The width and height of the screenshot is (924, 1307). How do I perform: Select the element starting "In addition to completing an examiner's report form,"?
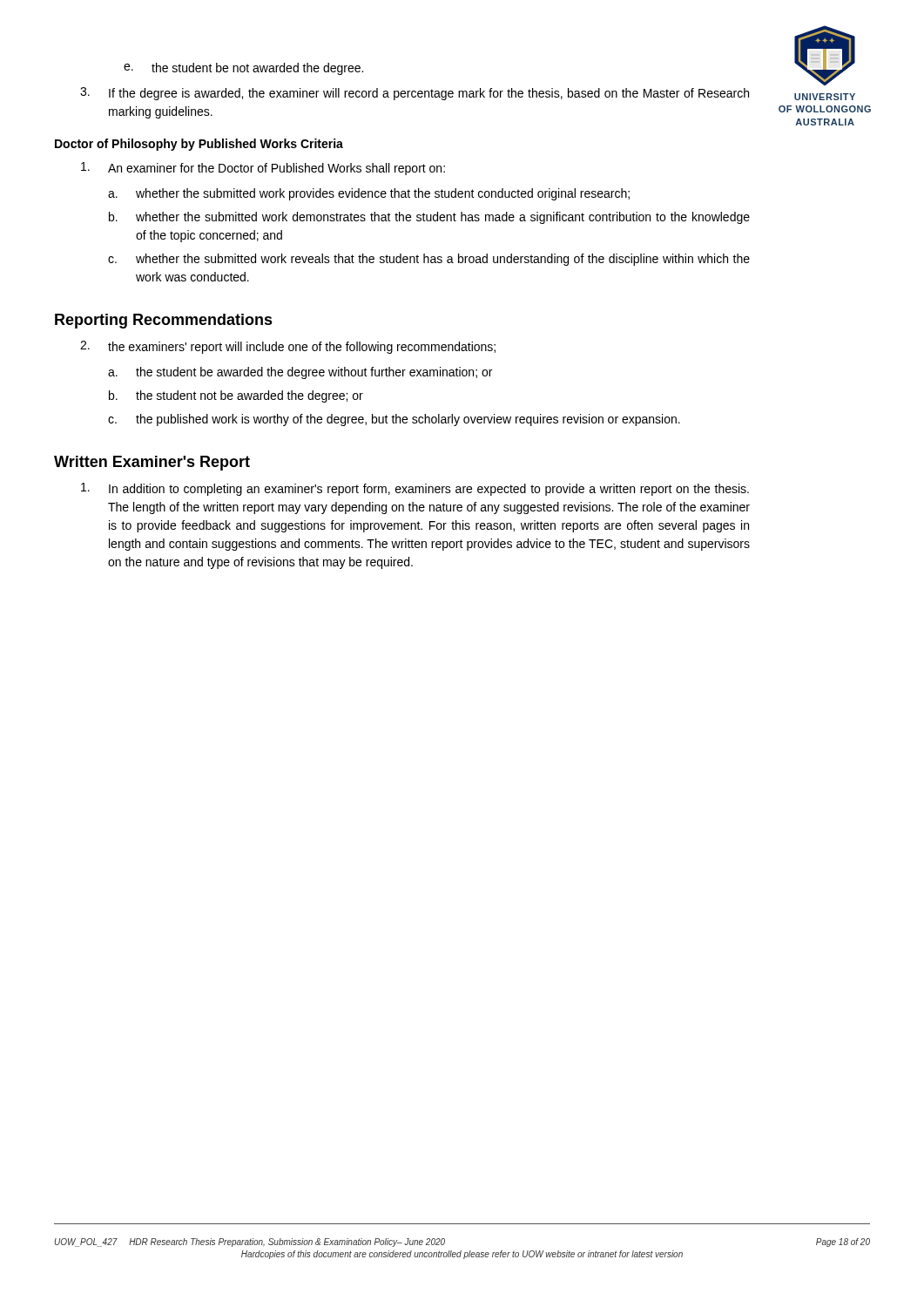click(x=415, y=526)
